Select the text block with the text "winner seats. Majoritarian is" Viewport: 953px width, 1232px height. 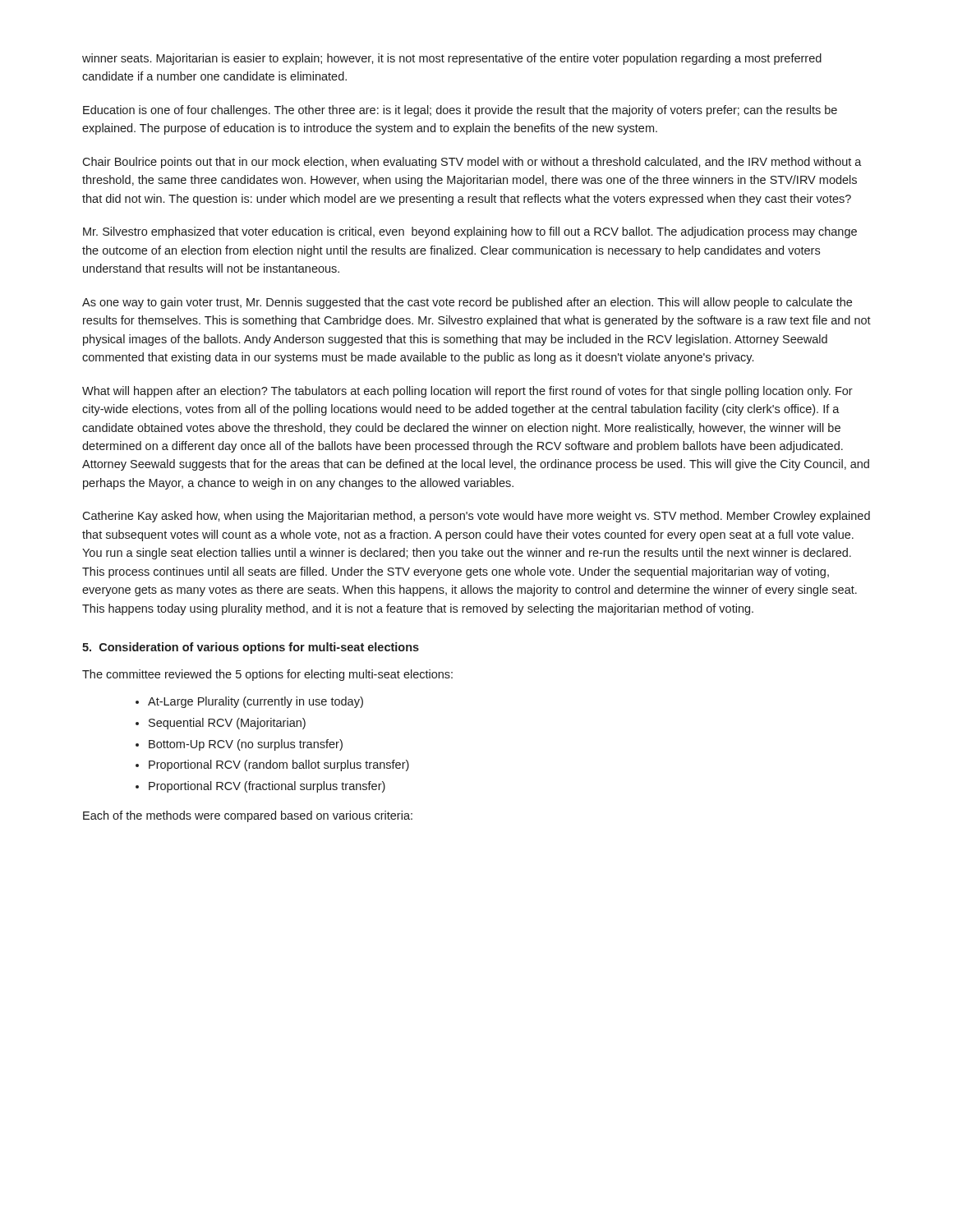coord(452,68)
